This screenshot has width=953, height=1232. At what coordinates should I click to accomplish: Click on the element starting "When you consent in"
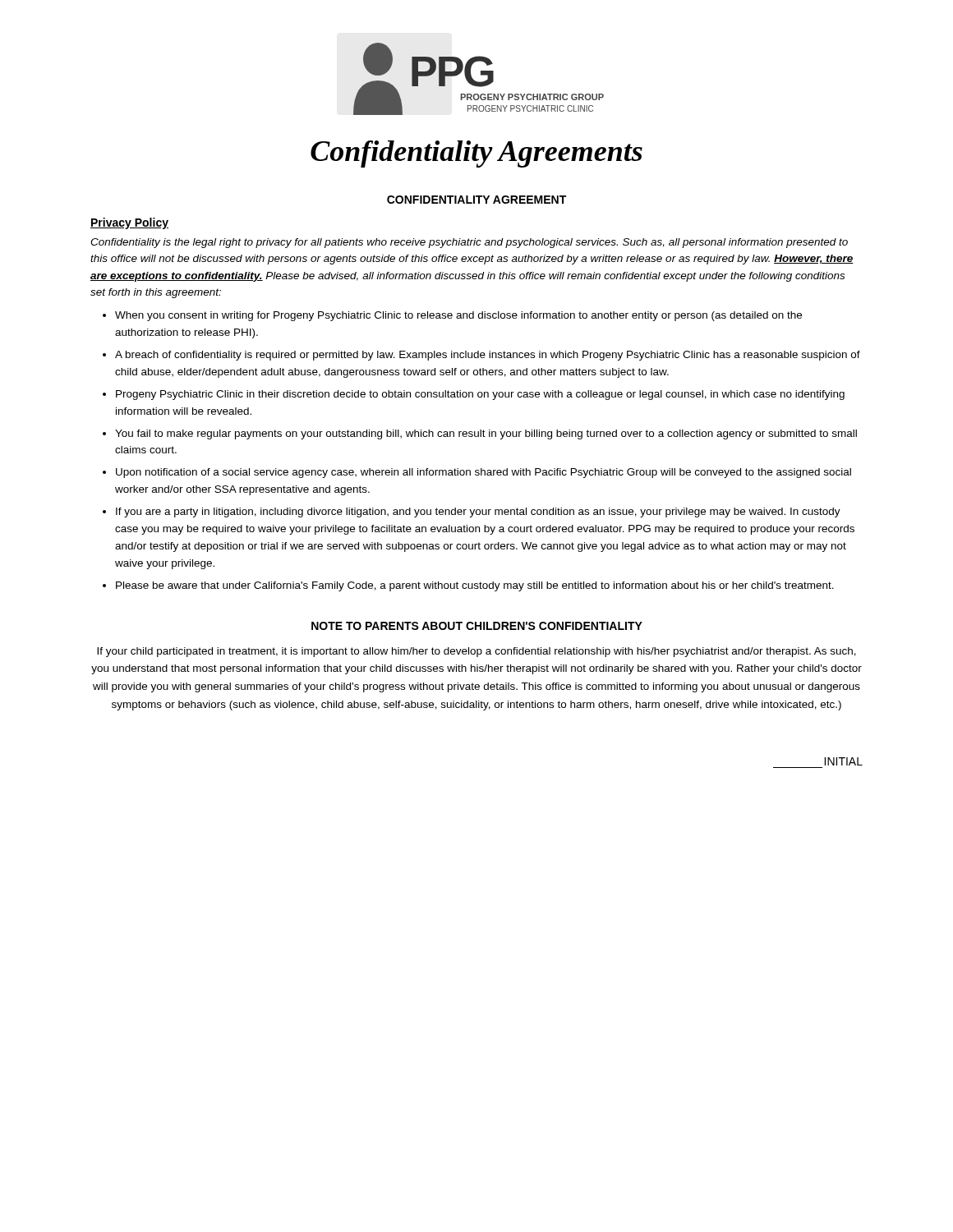(459, 324)
